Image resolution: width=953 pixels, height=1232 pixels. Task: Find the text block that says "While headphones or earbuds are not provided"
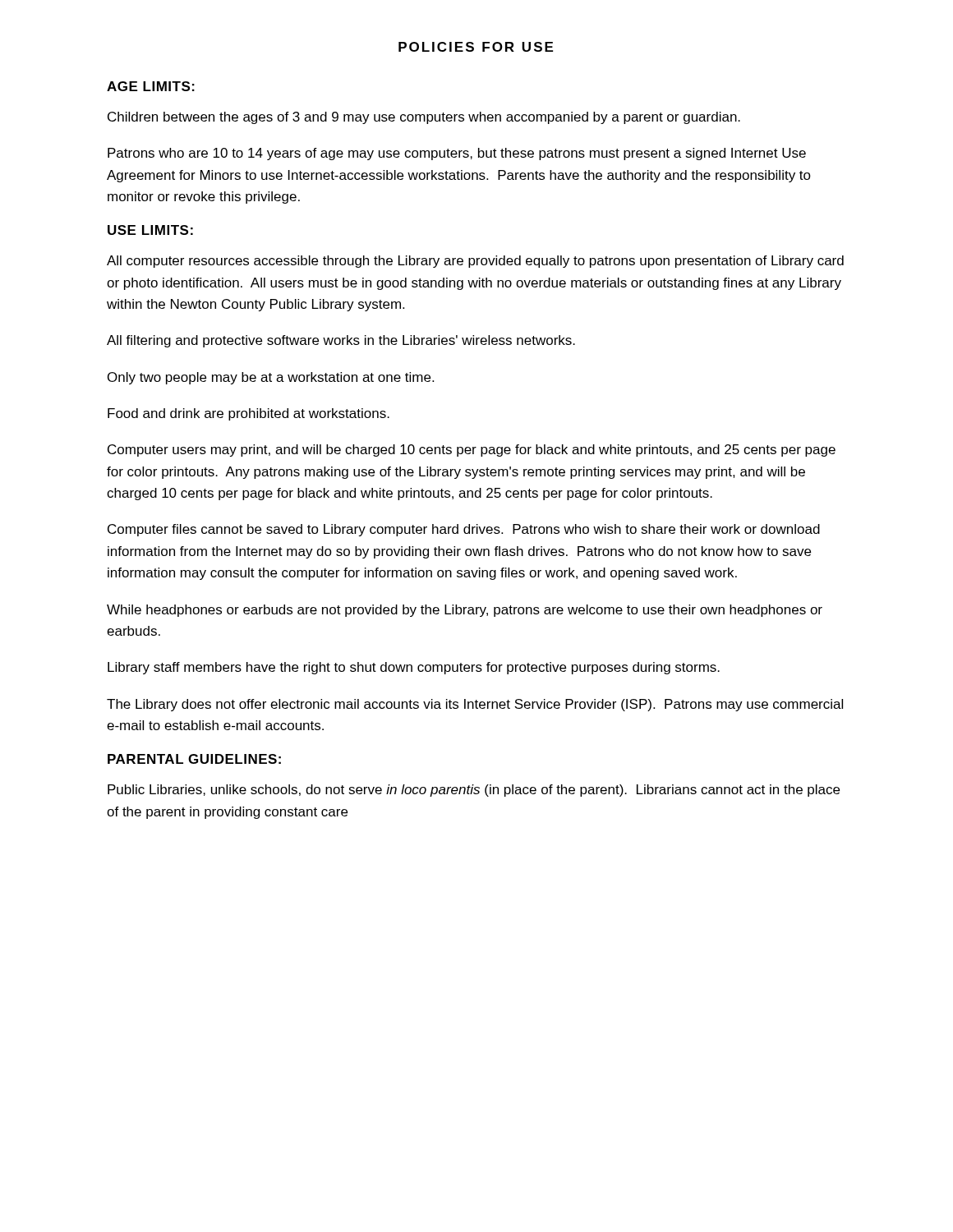[x=465, y=620]
